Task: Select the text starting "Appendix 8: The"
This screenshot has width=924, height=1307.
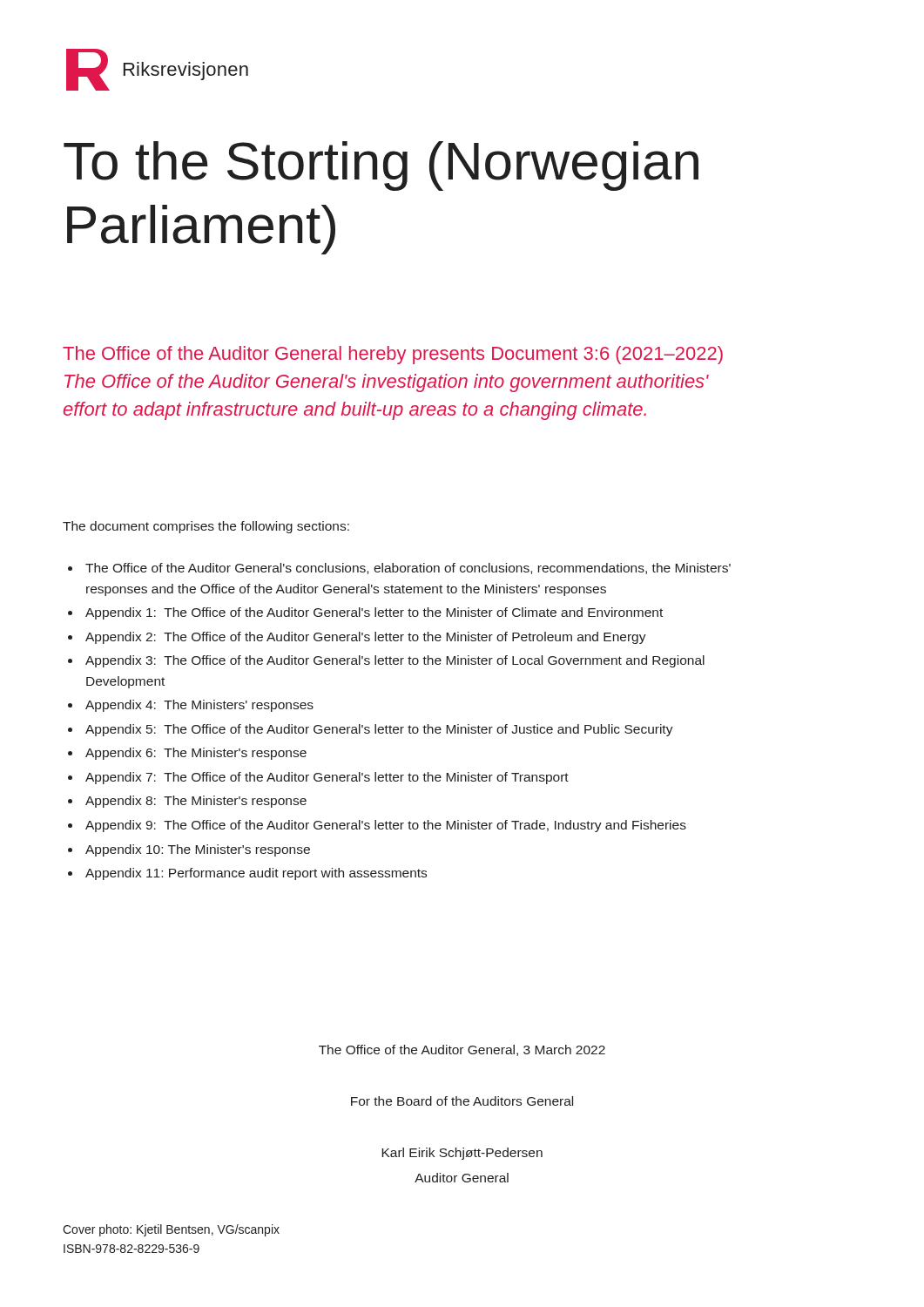Action: 196,801
